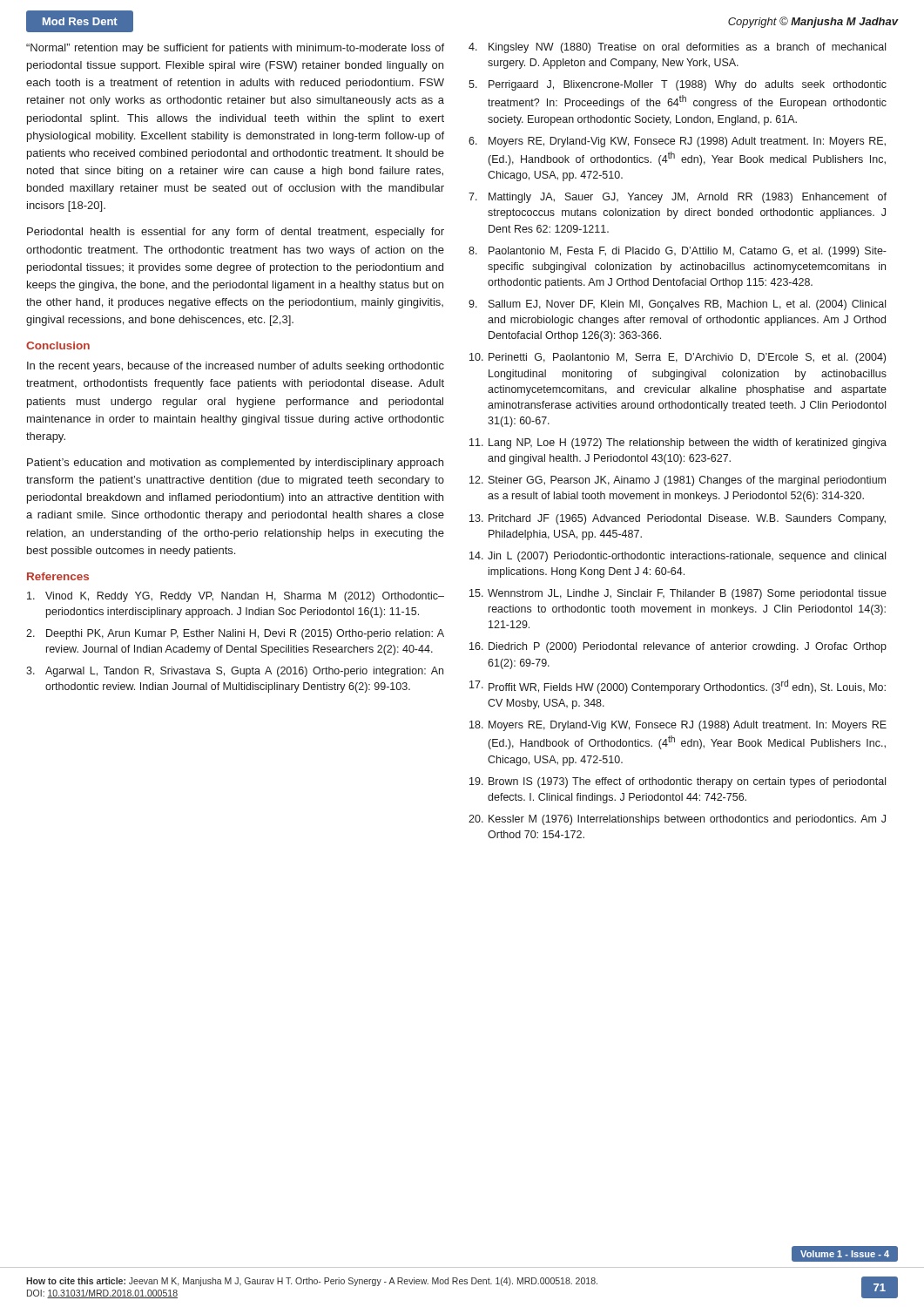924x1307 pixels.
Task: Point to the block beginning "Periodontal health is essential for"
Action: click(235, 276)
